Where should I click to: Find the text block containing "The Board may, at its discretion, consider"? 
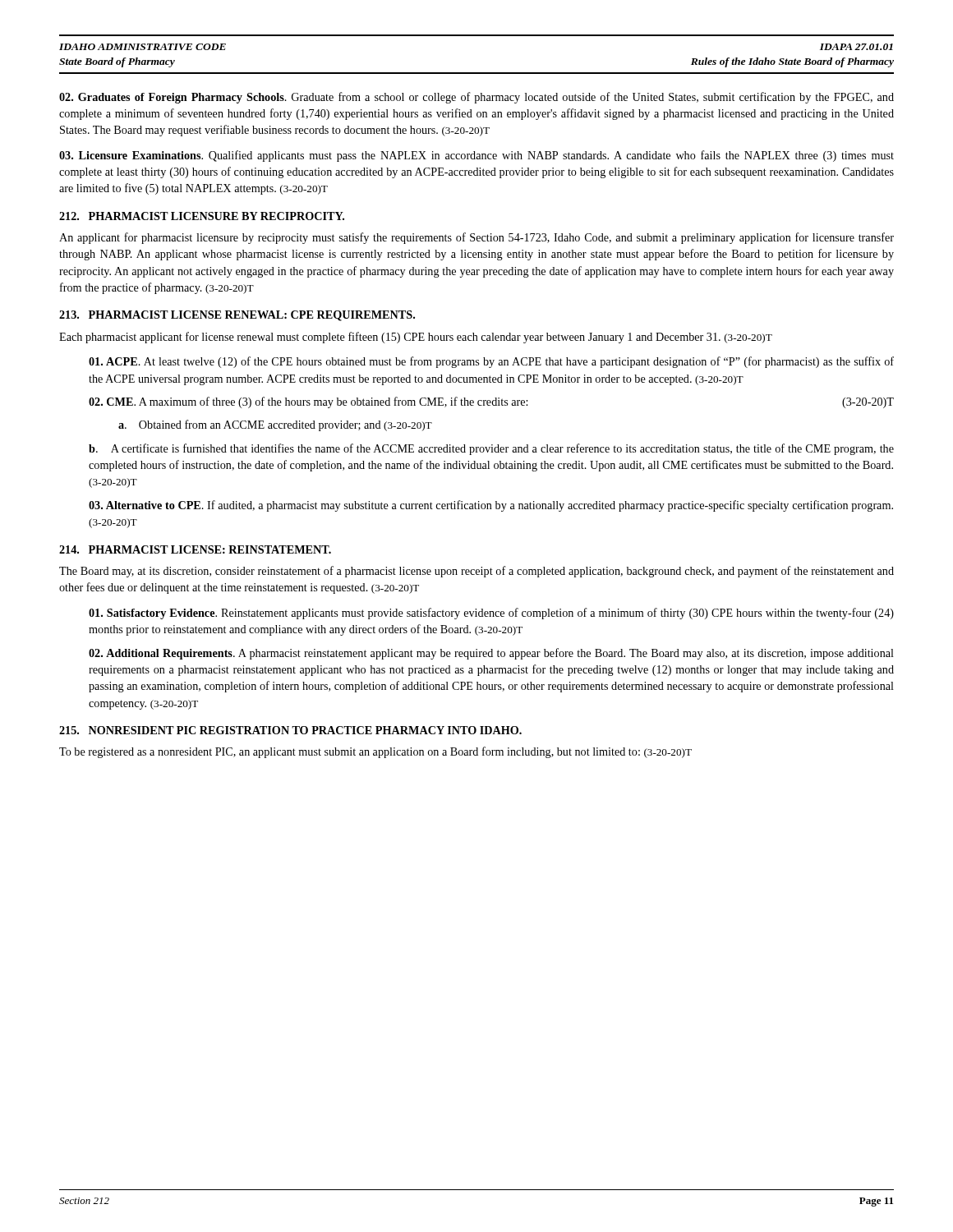[476, 579]
